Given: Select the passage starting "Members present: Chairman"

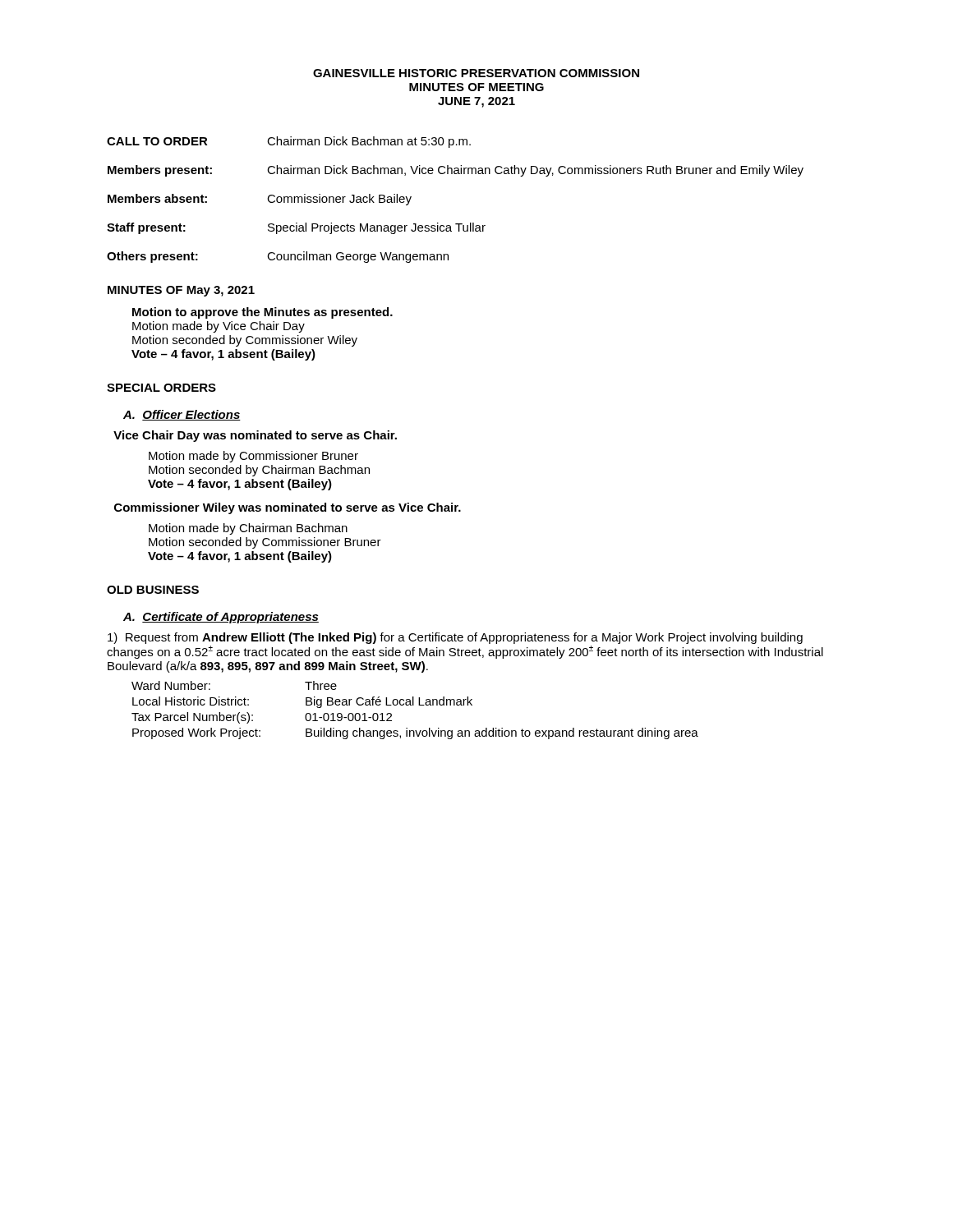Looking at the screenshot, I should pyautogui.click(x=476, y=170).
